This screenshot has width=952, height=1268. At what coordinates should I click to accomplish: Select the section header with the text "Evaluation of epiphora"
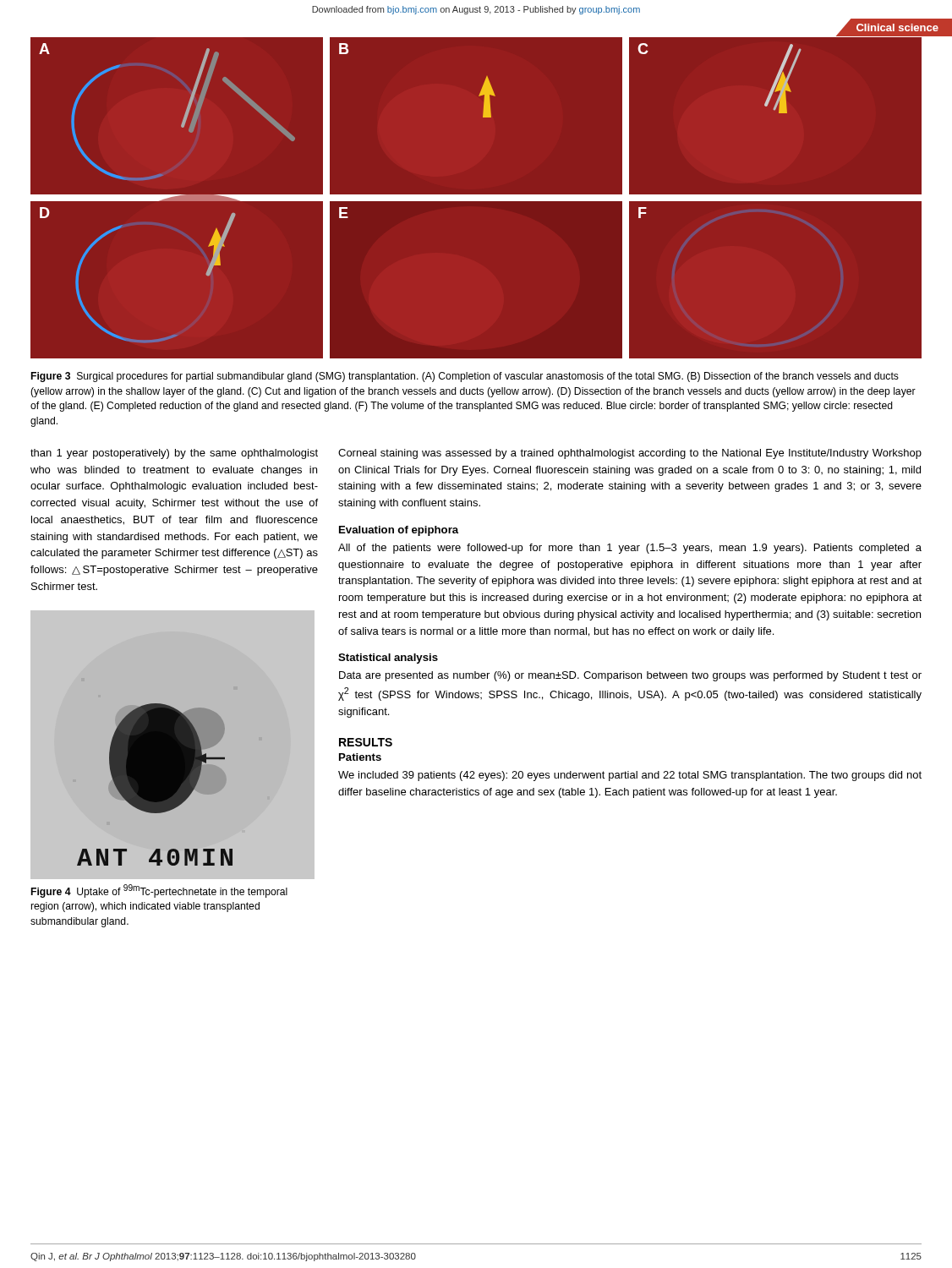point(398,529)
